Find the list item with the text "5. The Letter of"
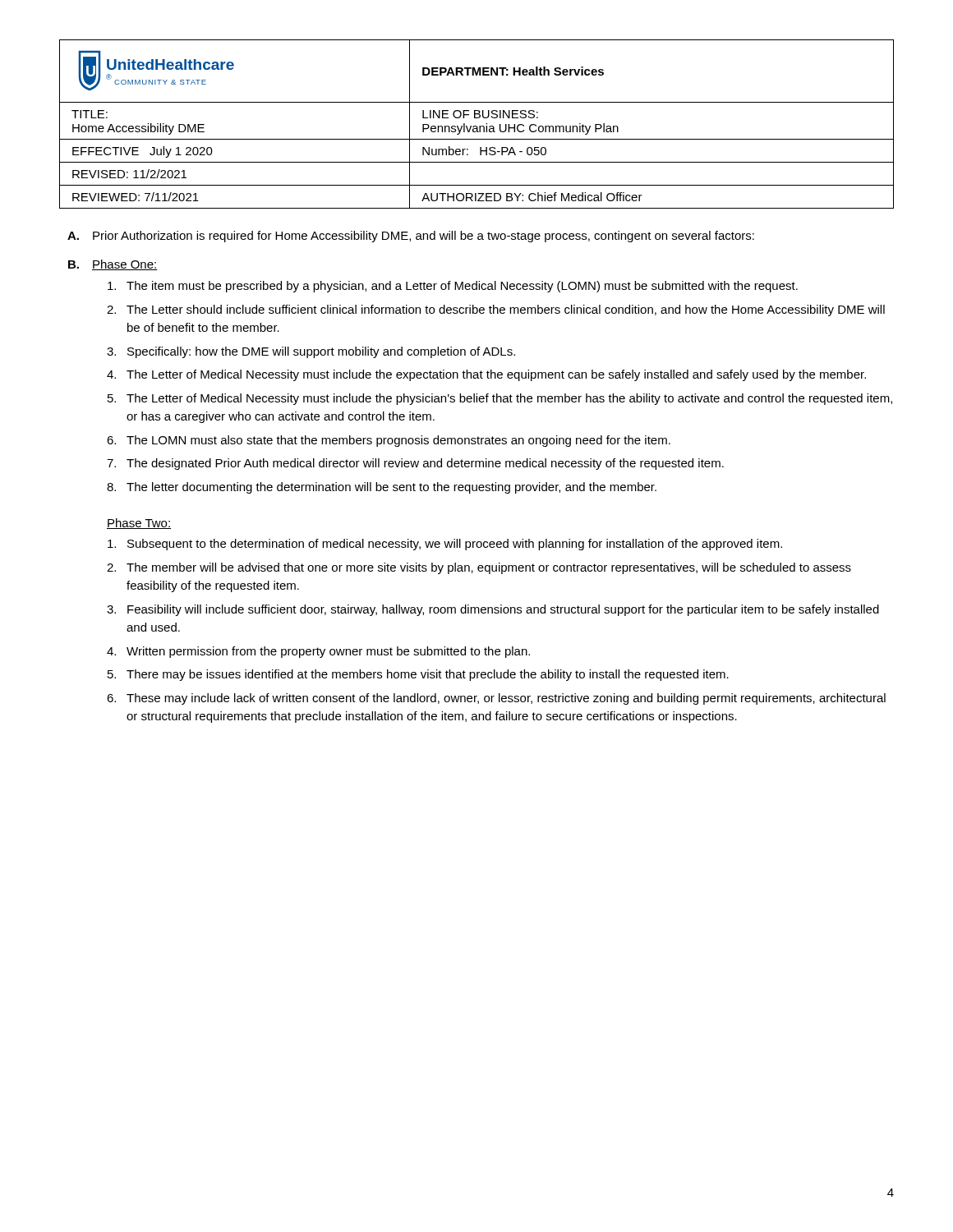 click(x=500, y=407)
